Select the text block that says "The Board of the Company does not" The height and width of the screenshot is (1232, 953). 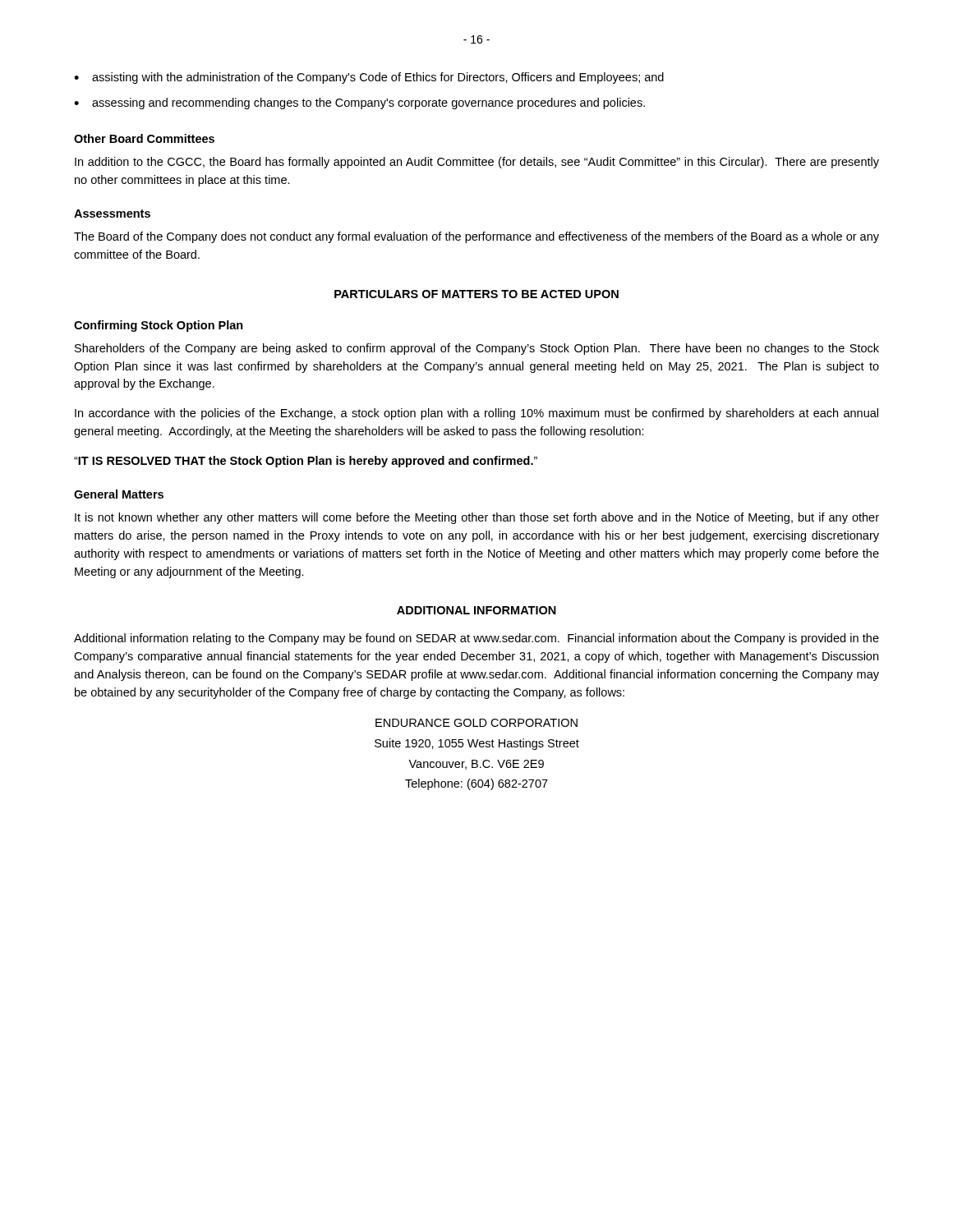pyautogui.click(x=476, y=246)
